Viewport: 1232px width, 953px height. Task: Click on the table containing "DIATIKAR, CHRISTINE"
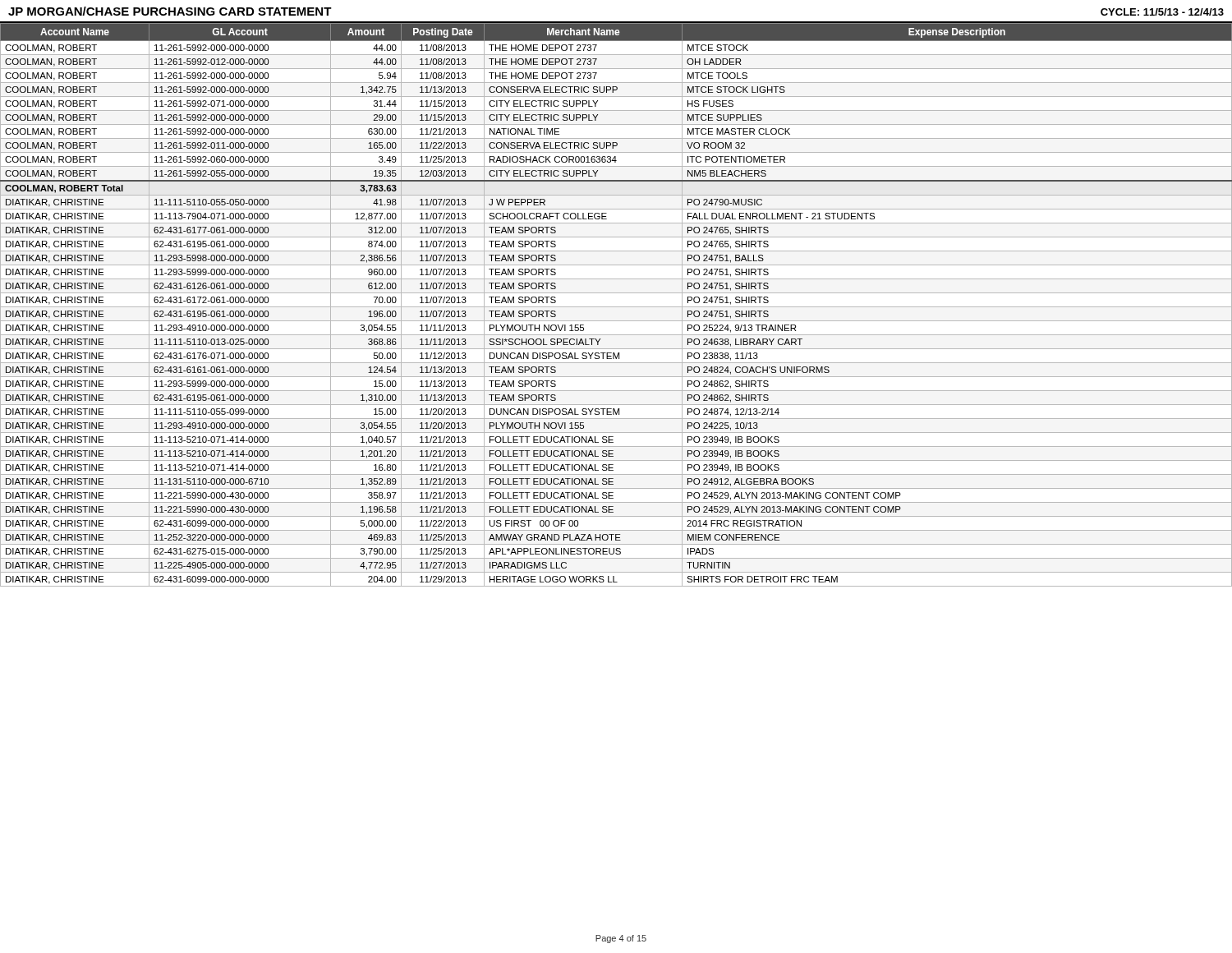[616, 305]
